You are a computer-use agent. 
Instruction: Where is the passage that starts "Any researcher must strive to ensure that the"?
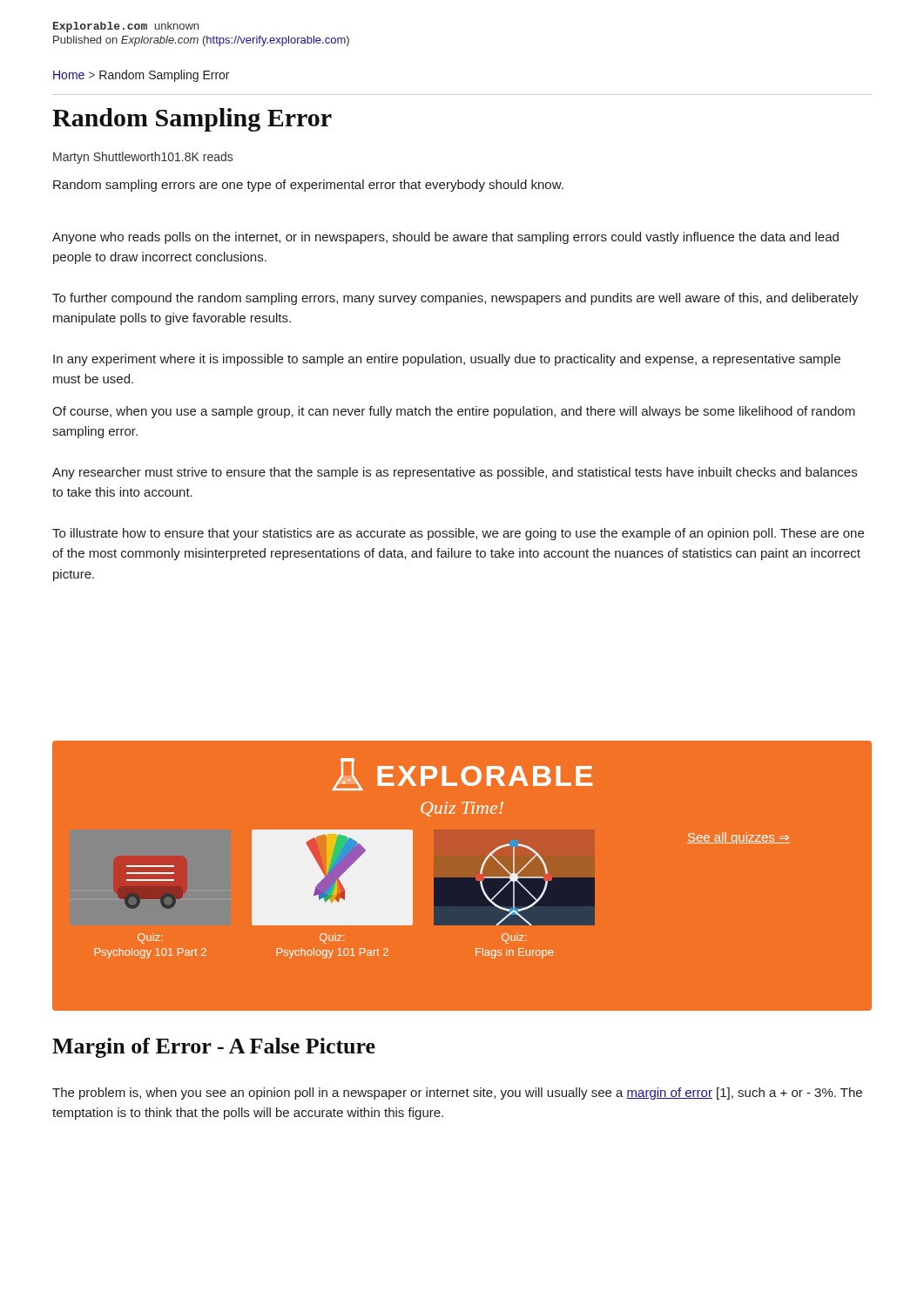click(455, 482)
